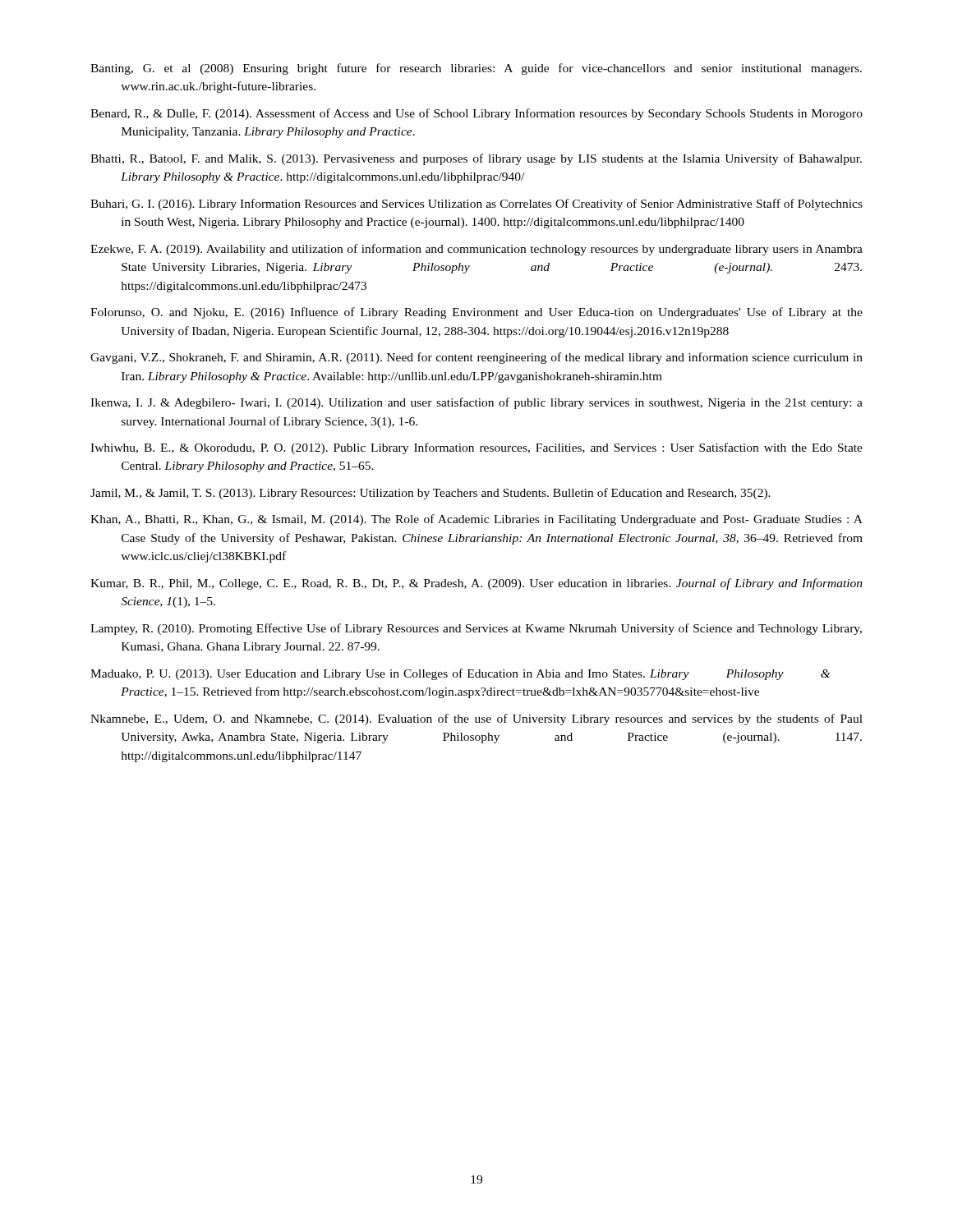The height and width of the screenshot is (1232, 953).
Task: Point to the block beginning "Bhatti, R., Batool, F. and Malik, S."
Action: click(476, 167)
